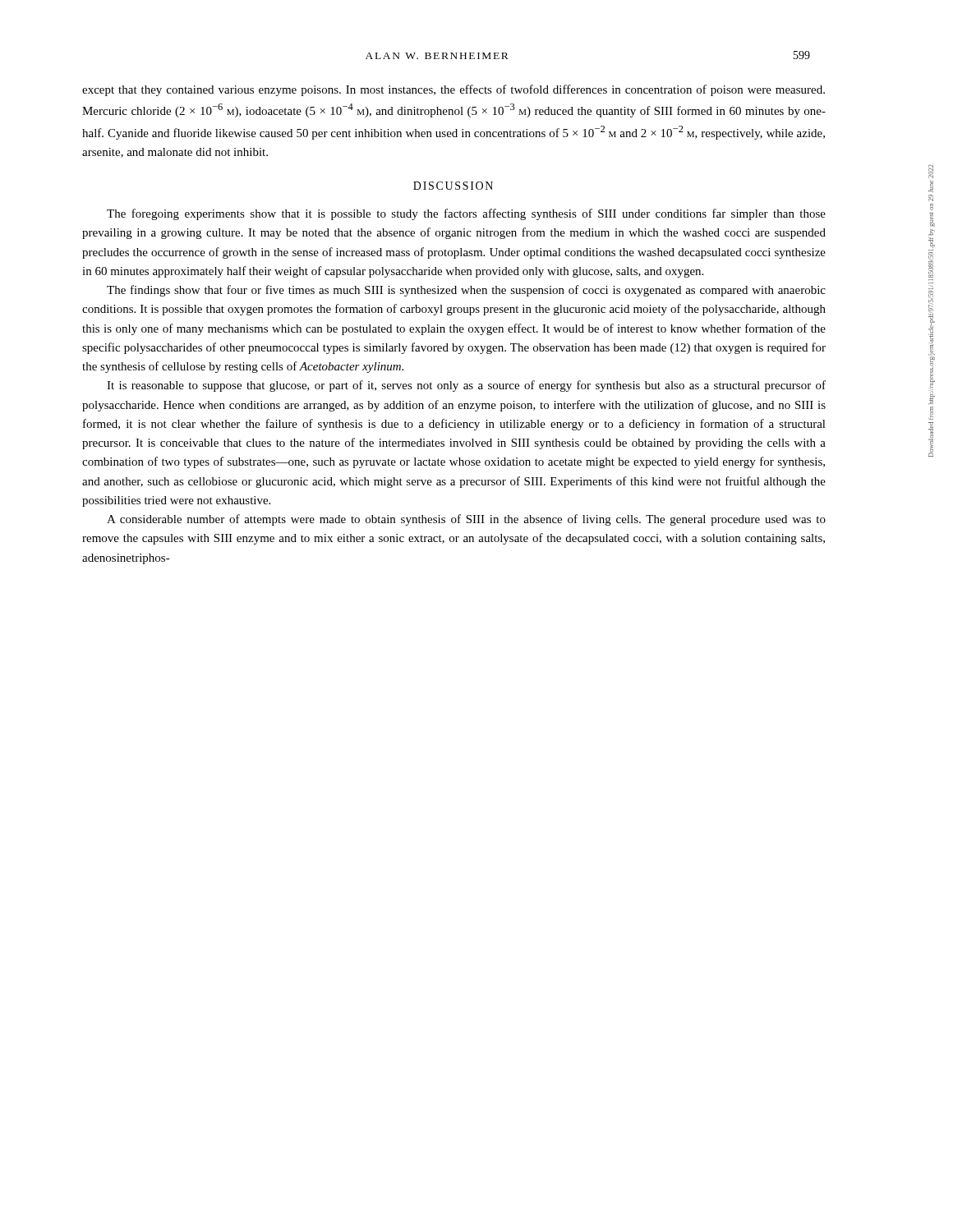Find the region starting "The findings show that four or five times"
The height and width of the screenshot is (1232, 953).
point(454,329)
